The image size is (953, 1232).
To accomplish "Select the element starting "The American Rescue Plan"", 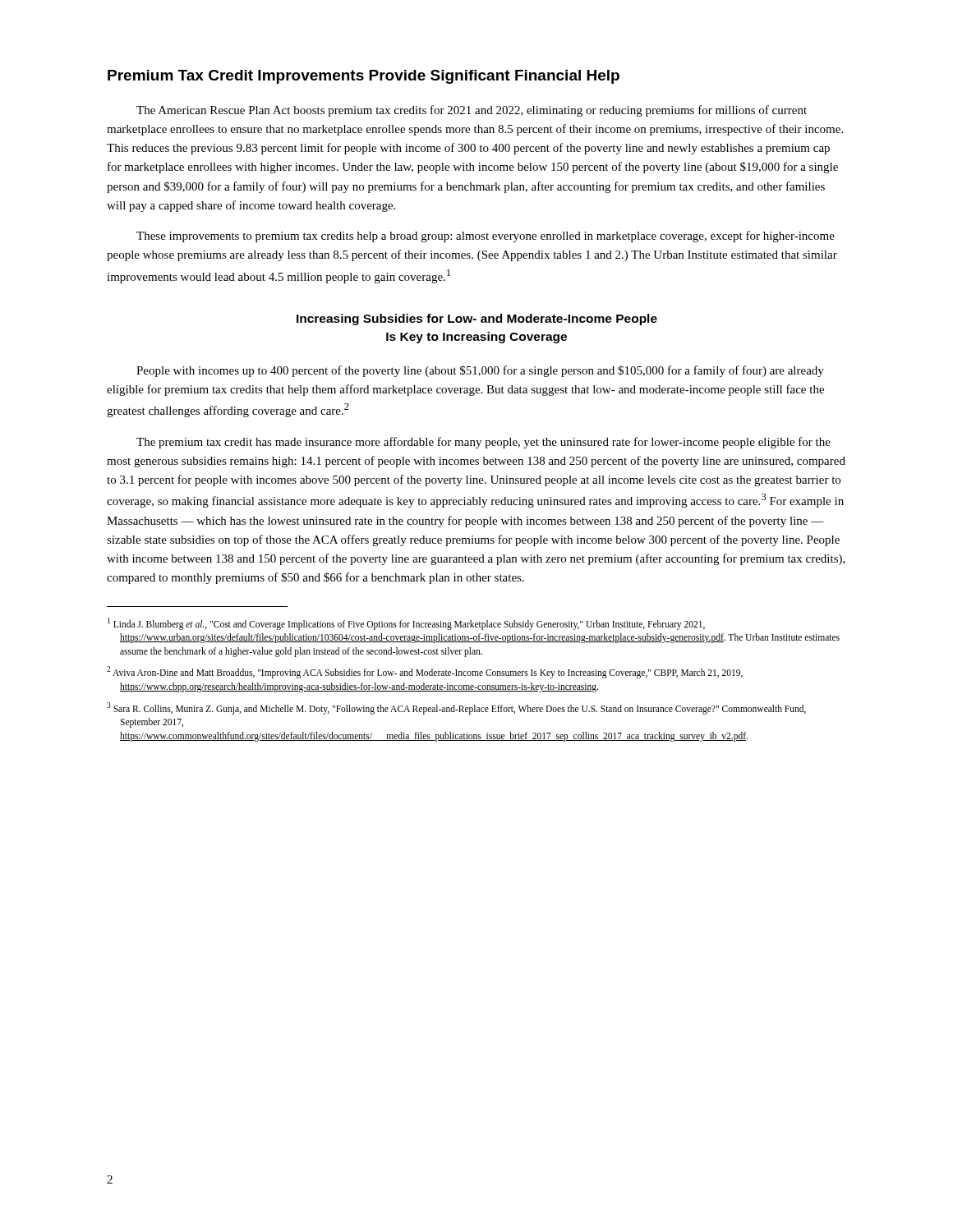I will click(476, 158).
